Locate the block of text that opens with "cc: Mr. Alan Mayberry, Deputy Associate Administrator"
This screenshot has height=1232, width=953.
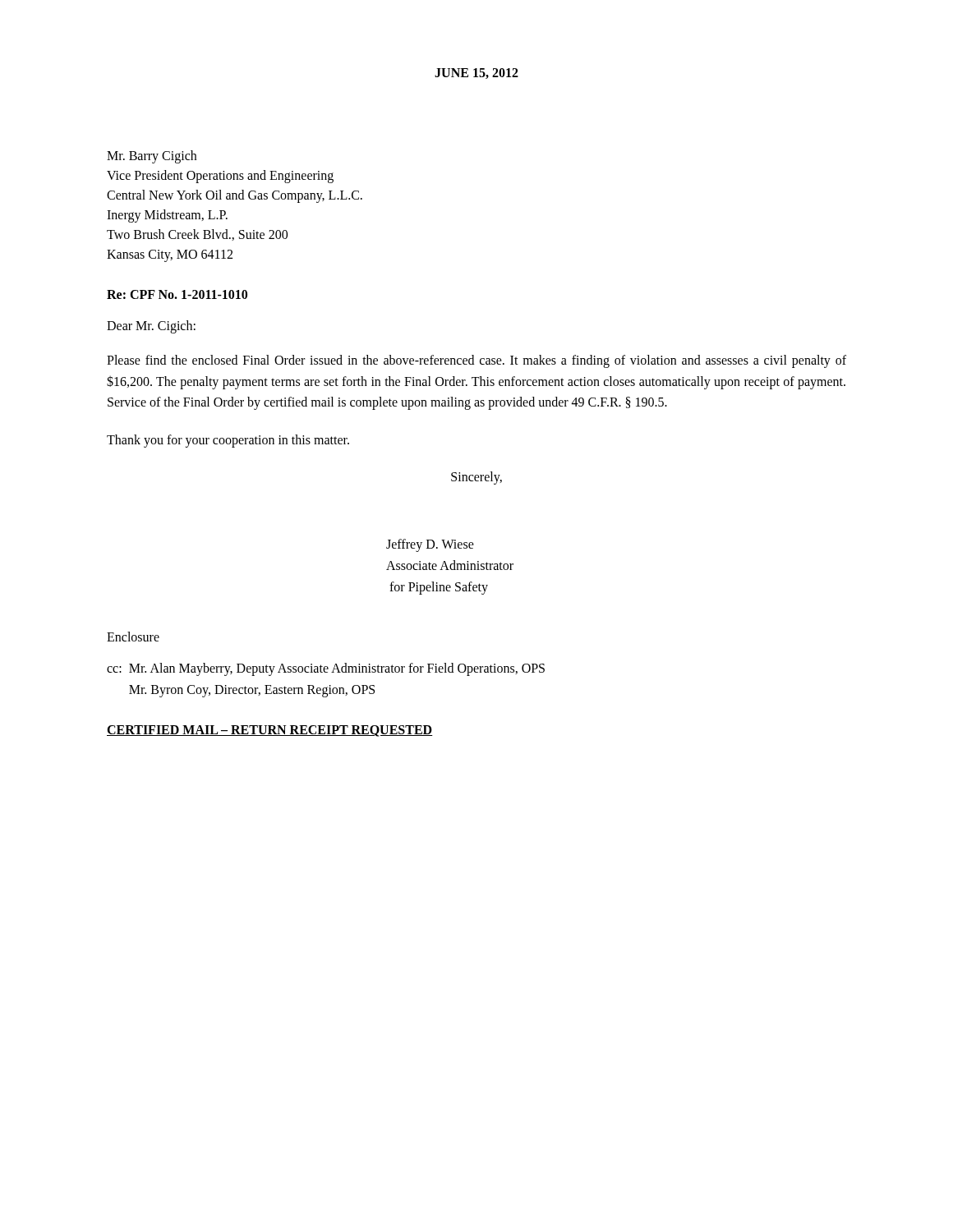click(326, 679)
